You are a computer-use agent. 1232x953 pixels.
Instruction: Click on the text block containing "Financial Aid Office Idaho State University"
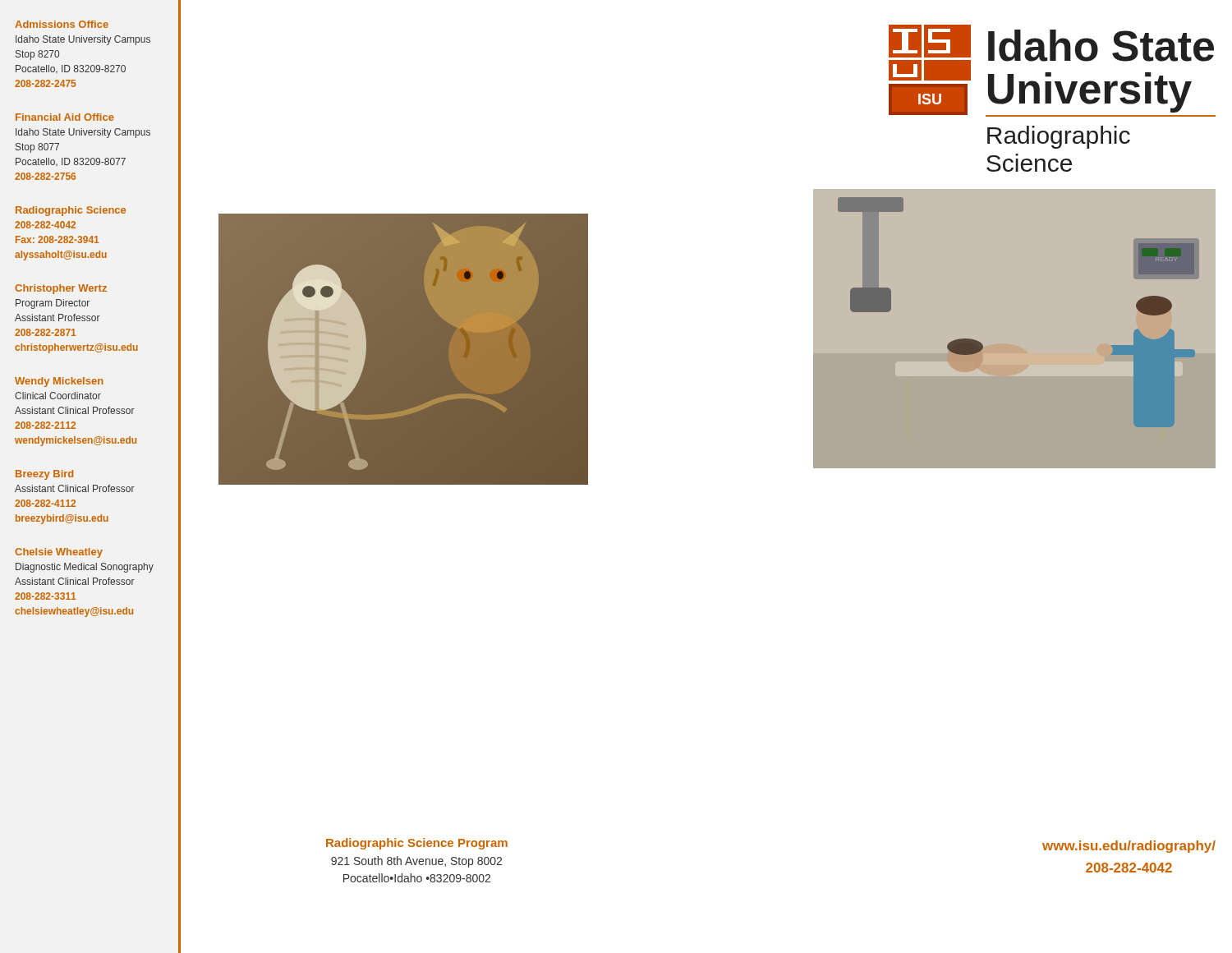pos(89,147)
